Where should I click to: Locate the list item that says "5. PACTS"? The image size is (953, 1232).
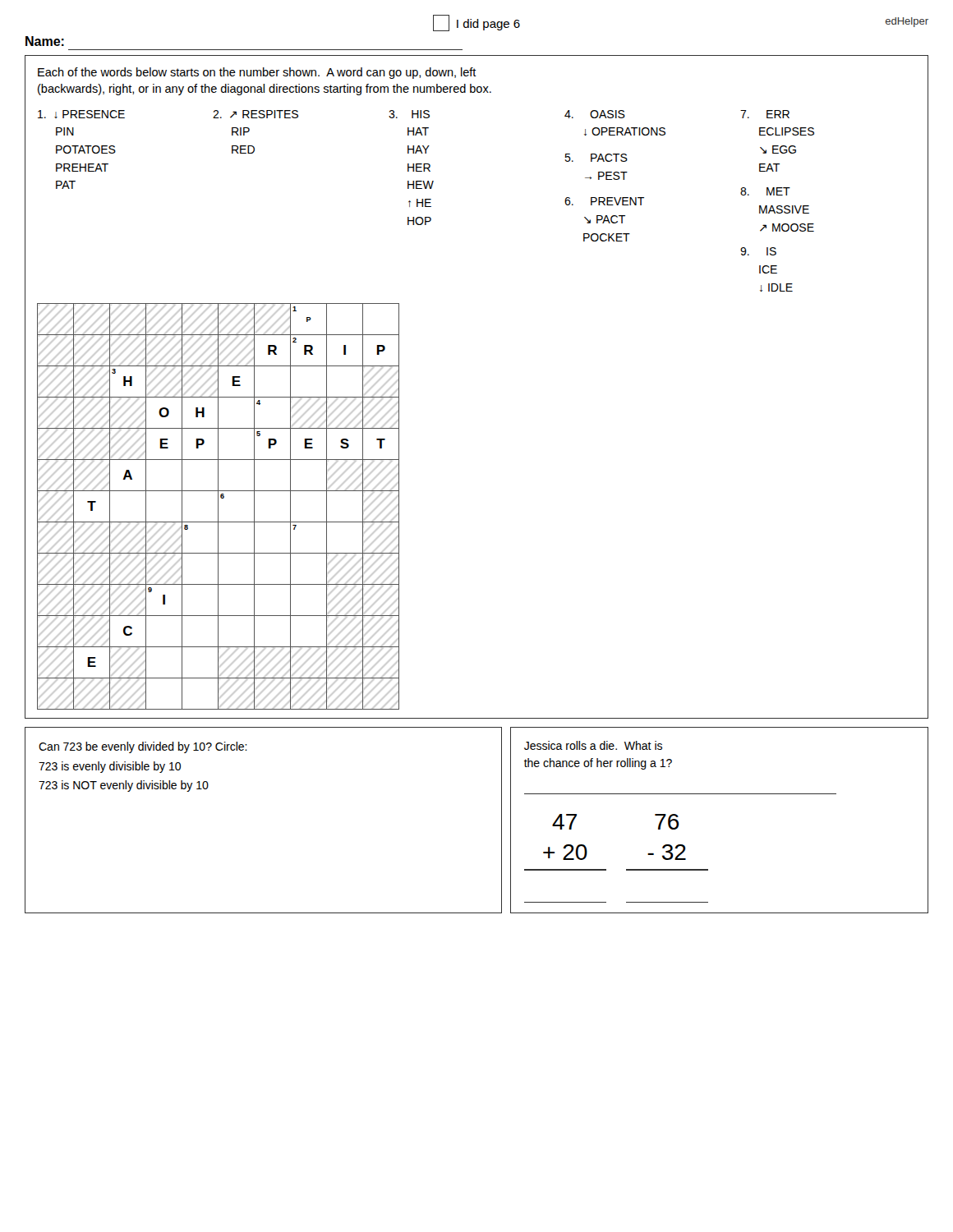596,158
